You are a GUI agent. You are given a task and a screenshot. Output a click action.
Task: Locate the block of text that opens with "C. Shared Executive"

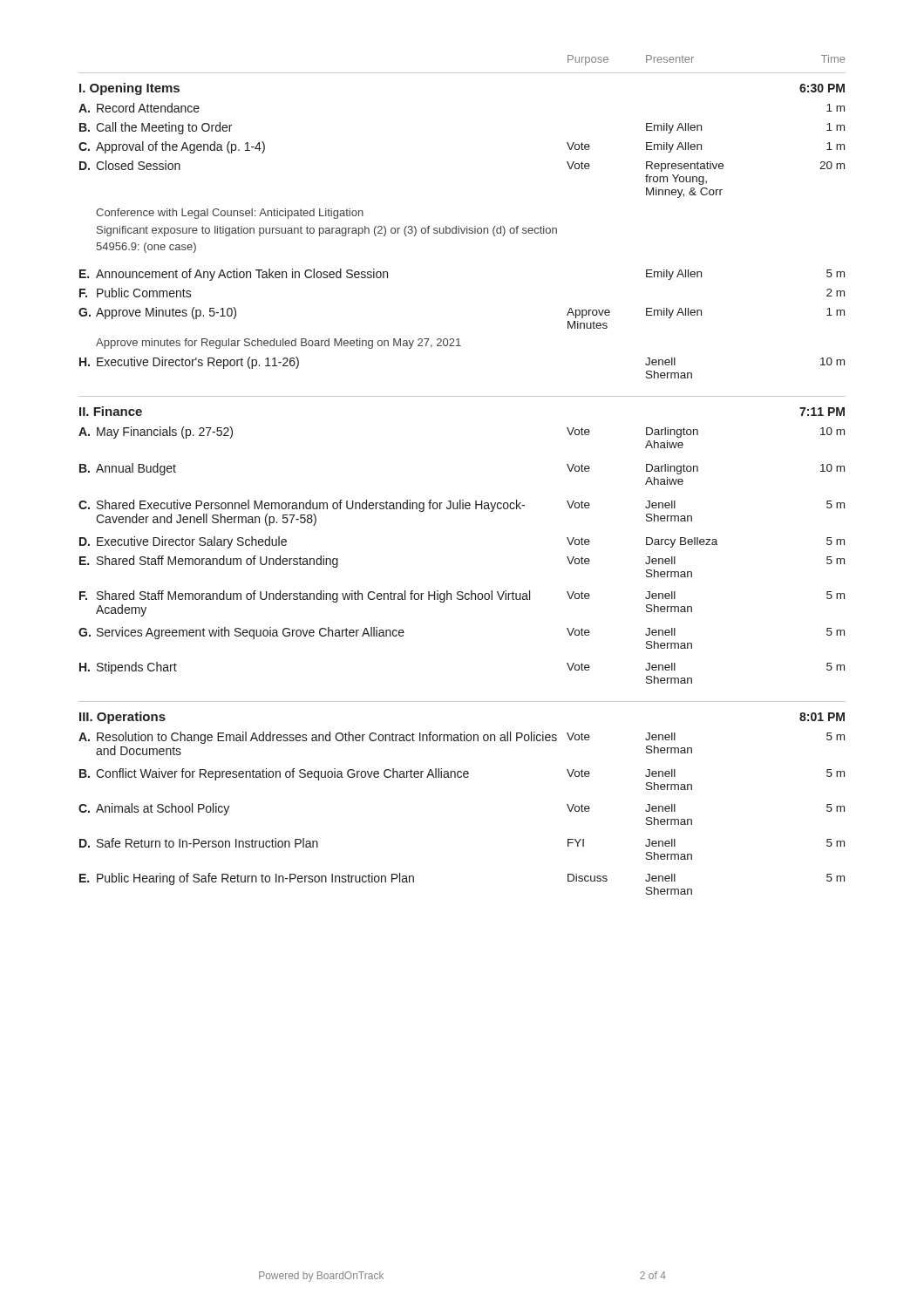(462, 511)
